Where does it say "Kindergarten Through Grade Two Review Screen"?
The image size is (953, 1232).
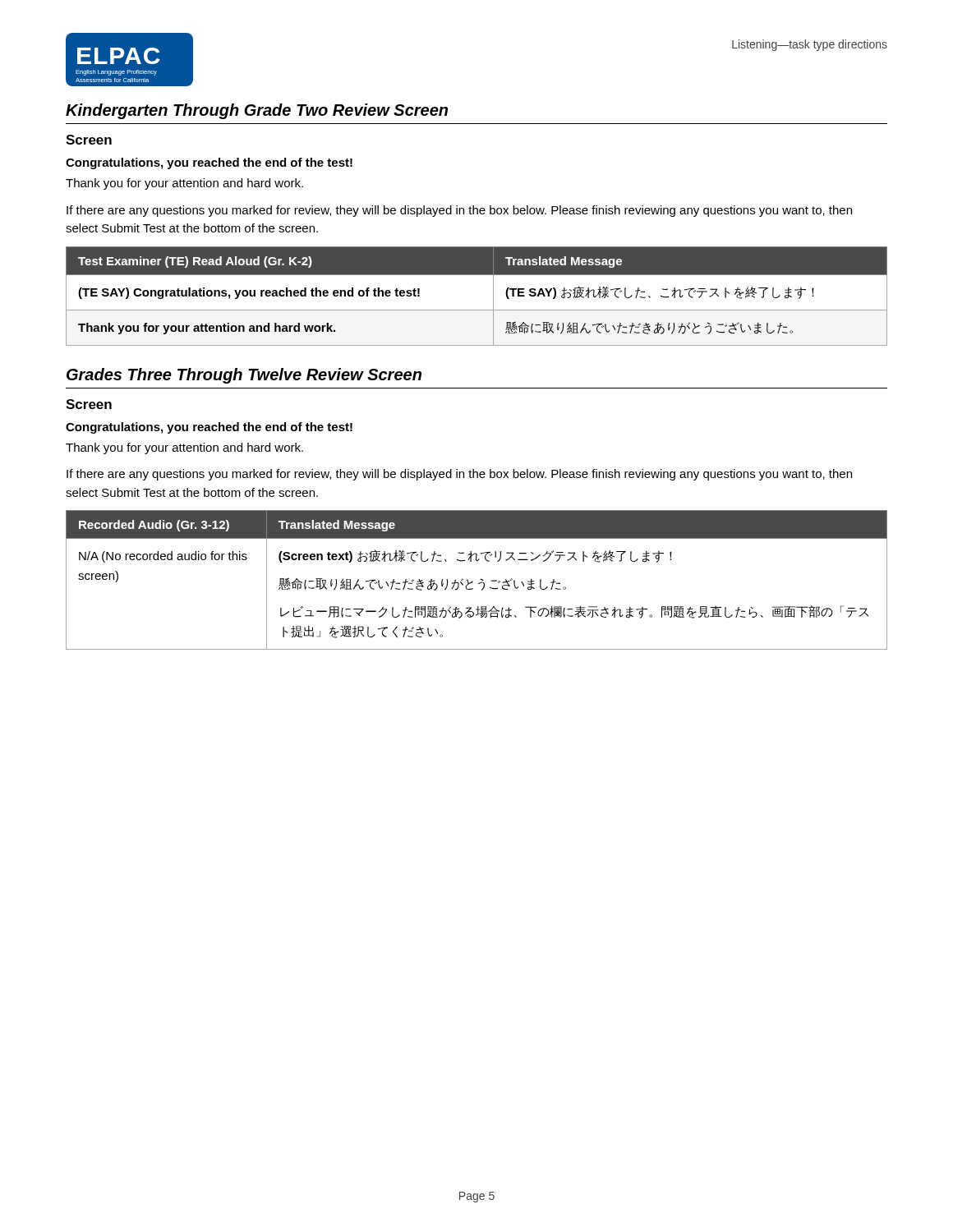[257, 110]
